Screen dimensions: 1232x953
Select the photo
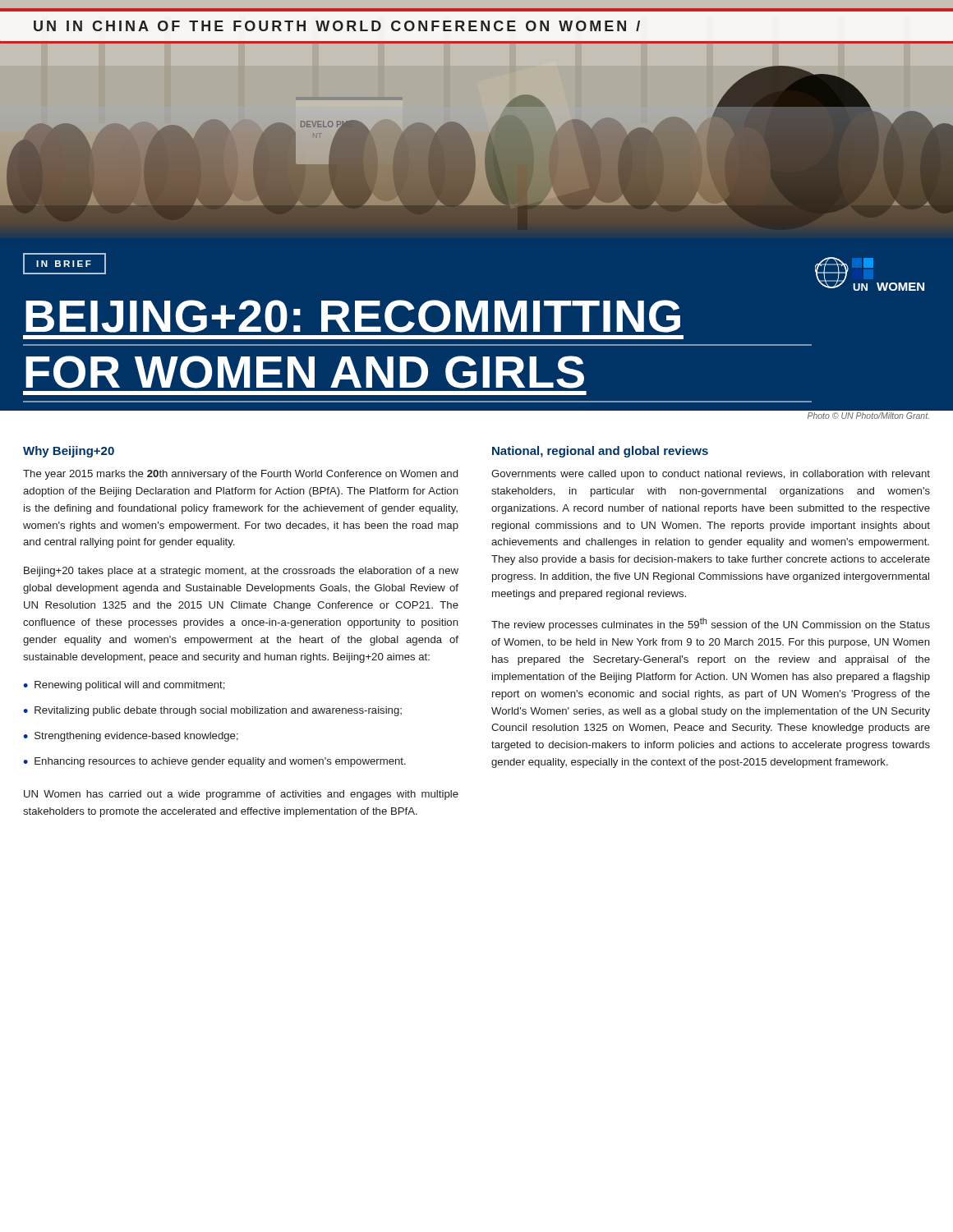click(x=476, y=127)
